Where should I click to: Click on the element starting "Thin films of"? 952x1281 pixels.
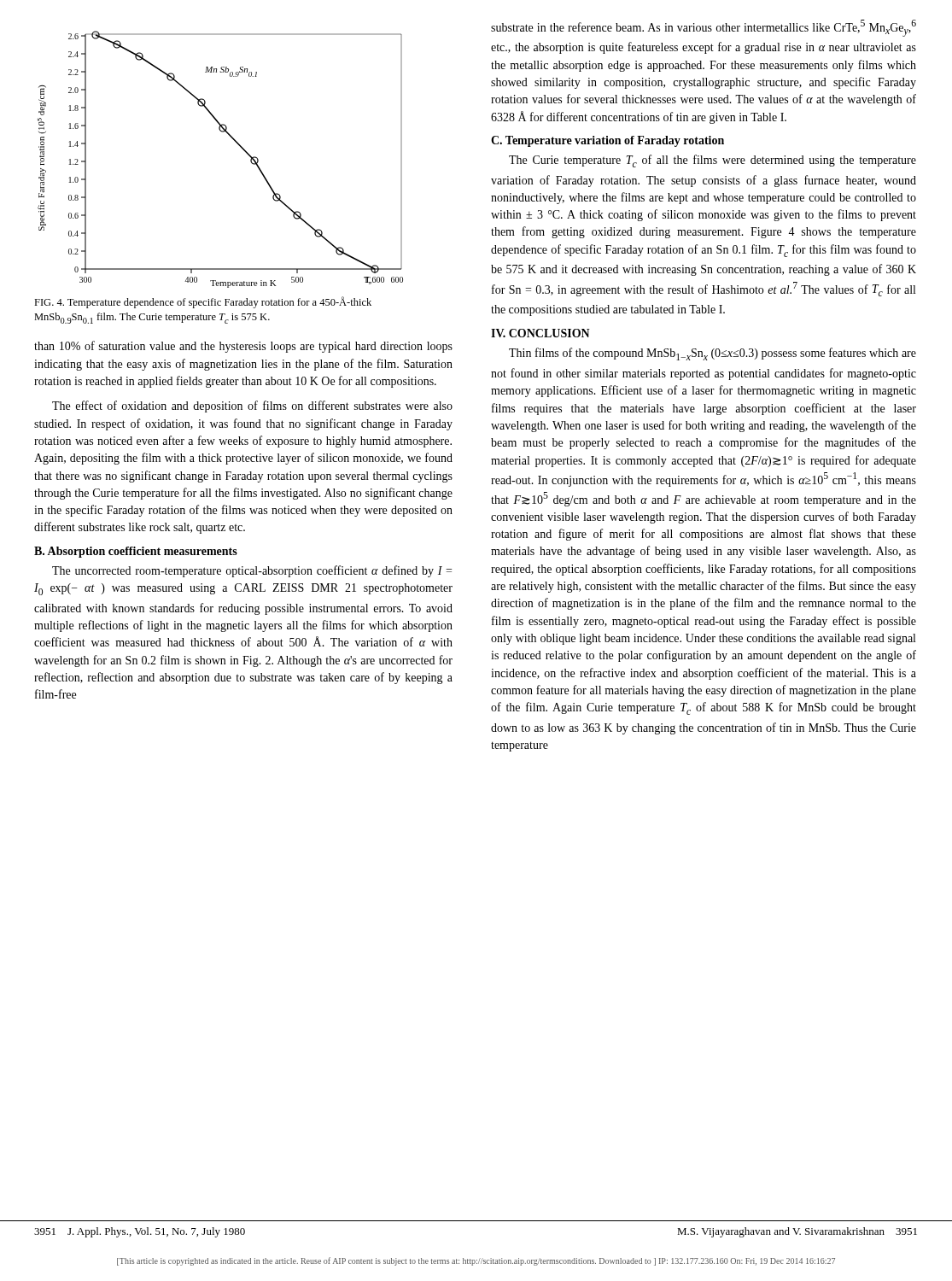[x=704, y=549]
